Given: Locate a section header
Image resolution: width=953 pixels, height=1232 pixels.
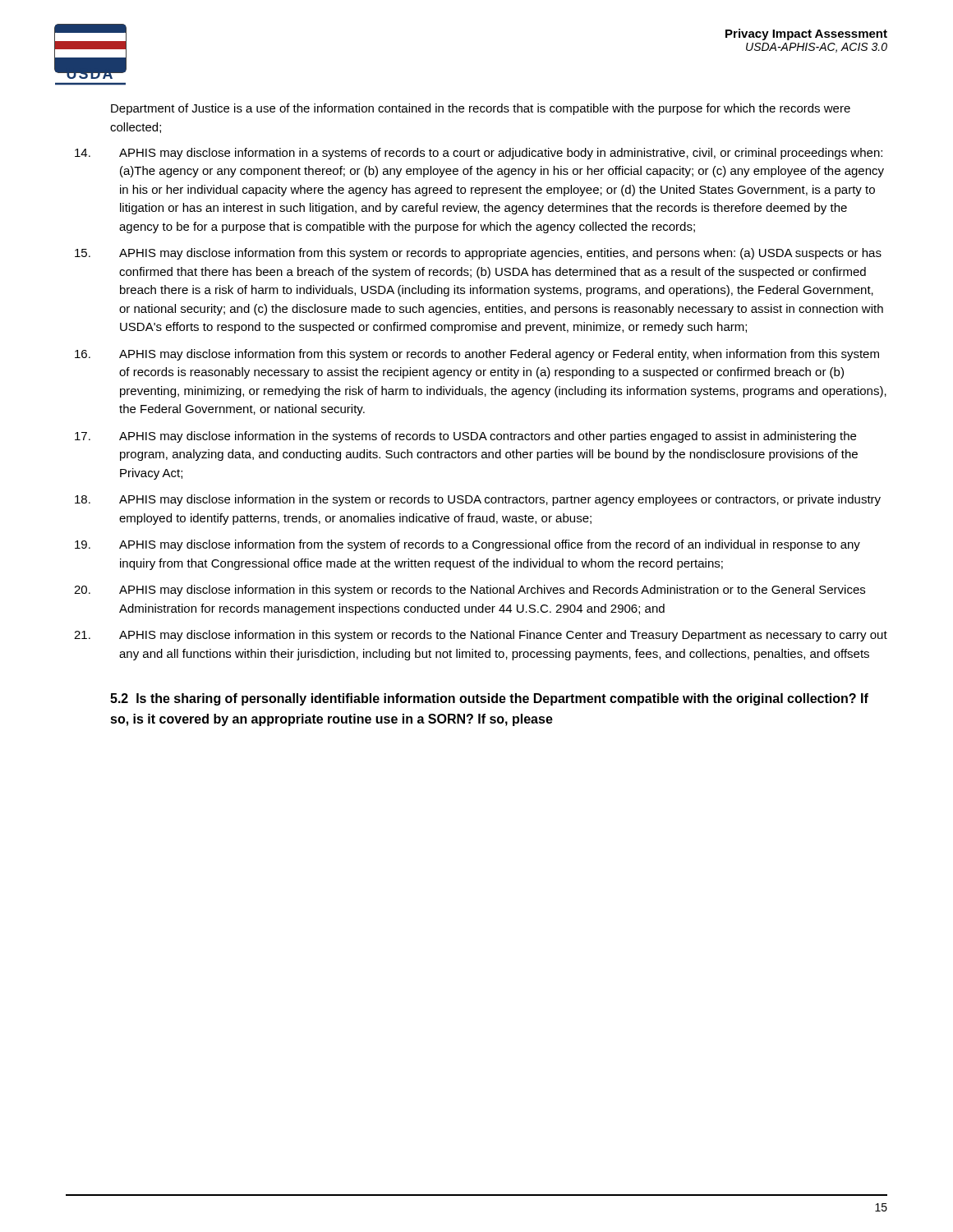Looking at the screenshot, I should click(489, 709).
